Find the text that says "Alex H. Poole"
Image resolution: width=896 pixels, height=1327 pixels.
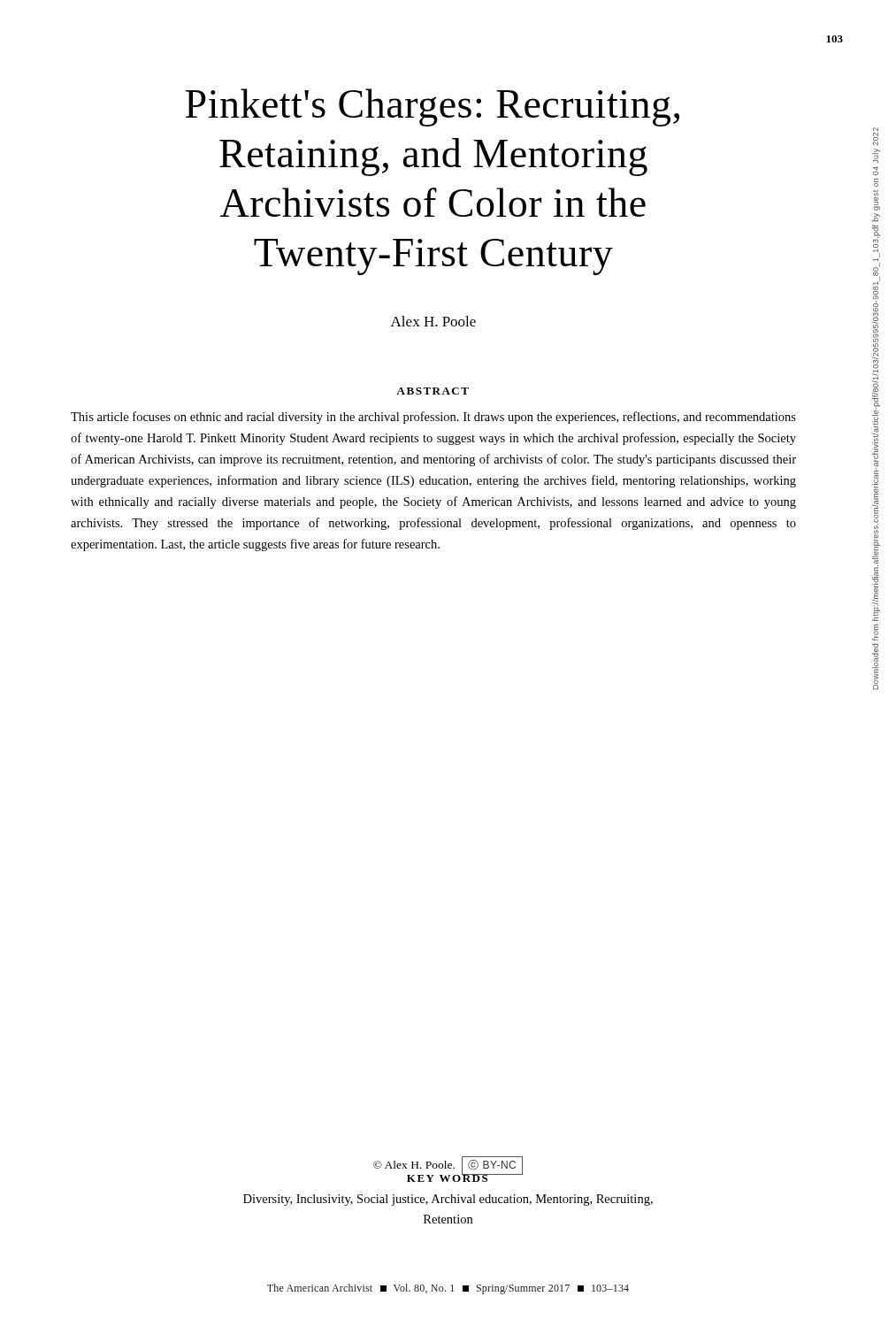433,322
